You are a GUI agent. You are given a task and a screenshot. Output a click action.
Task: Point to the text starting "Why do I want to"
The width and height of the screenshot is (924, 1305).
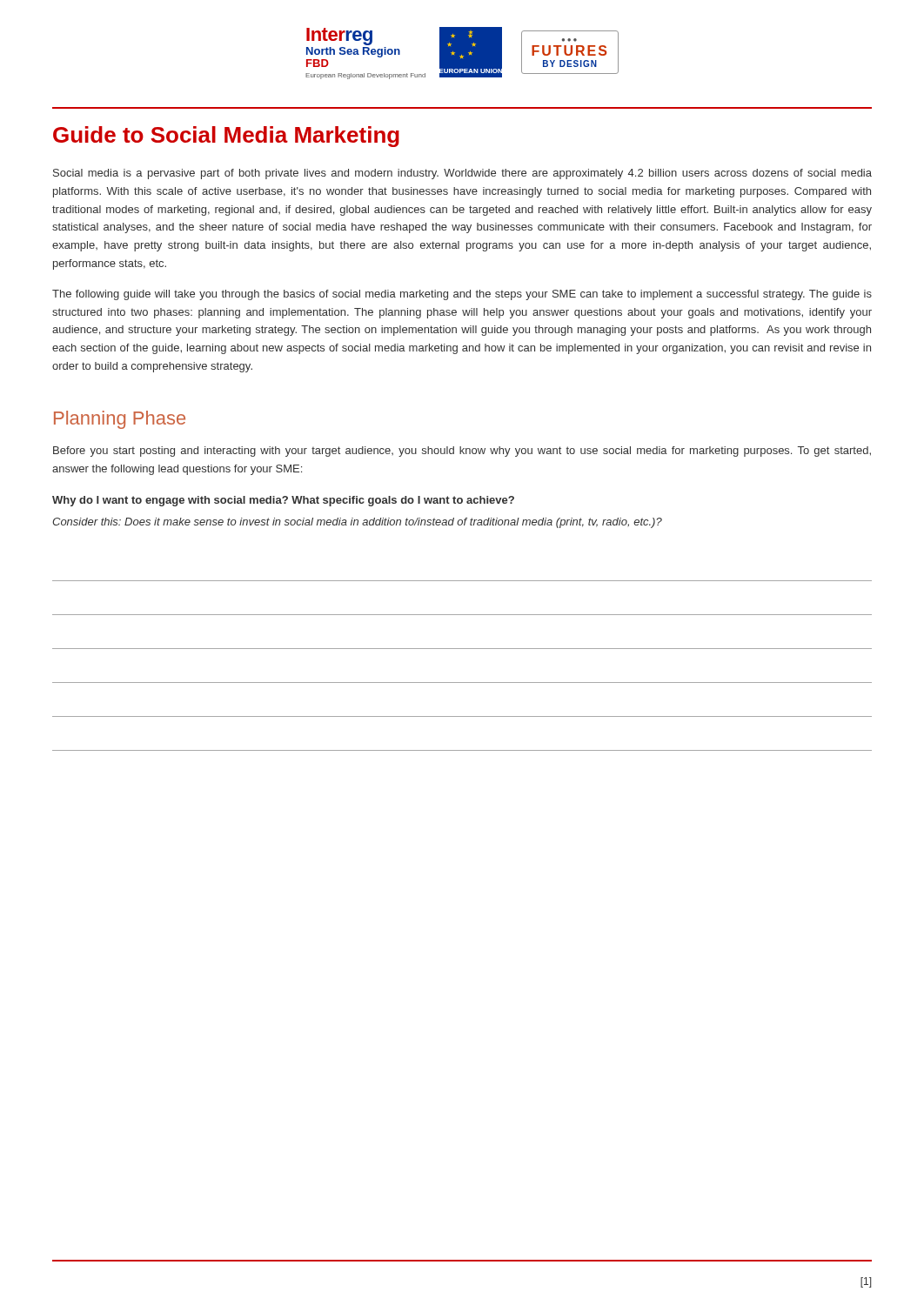tap(462, 500)
